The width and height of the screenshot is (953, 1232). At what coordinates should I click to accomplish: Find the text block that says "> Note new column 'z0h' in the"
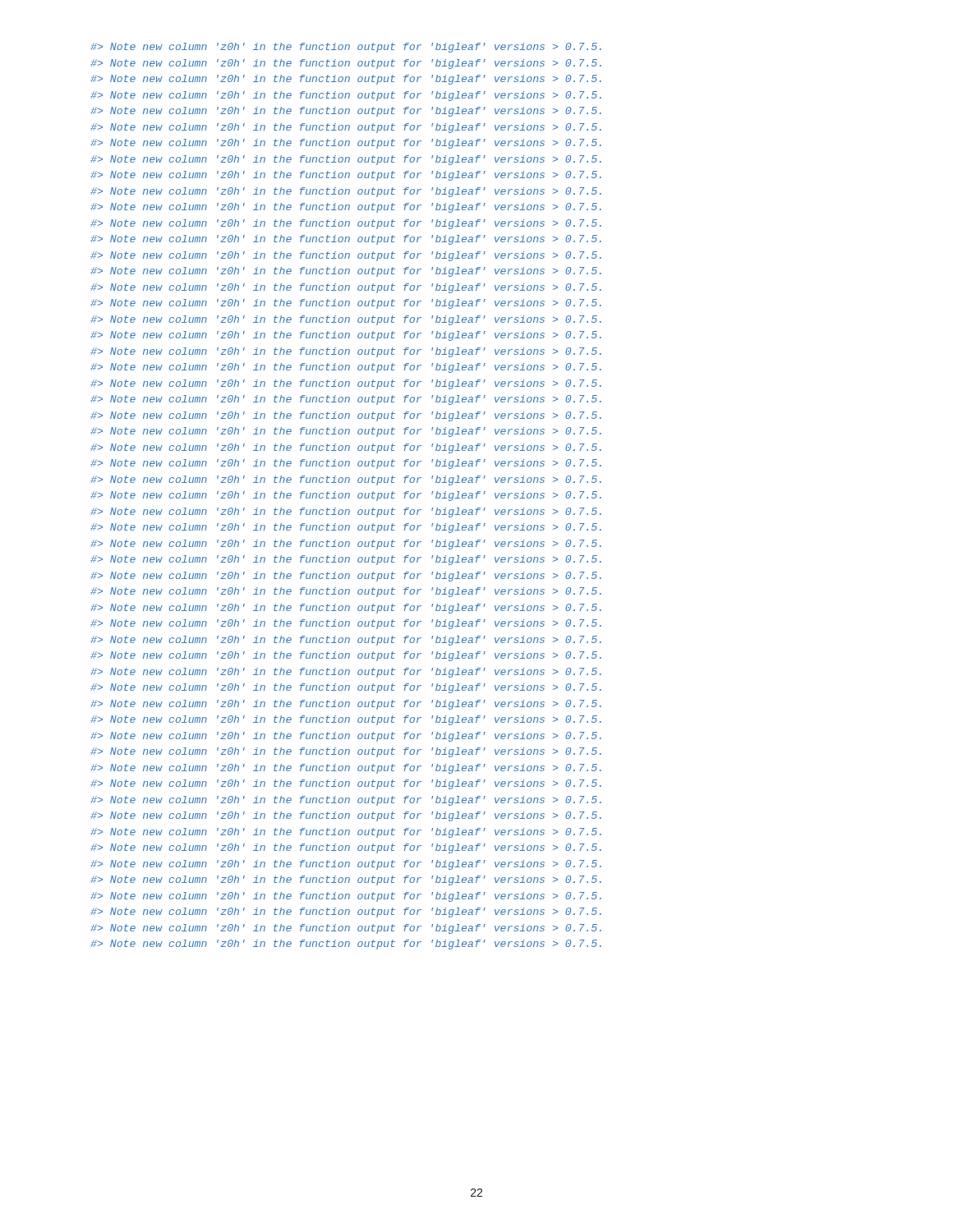(347, 496)
